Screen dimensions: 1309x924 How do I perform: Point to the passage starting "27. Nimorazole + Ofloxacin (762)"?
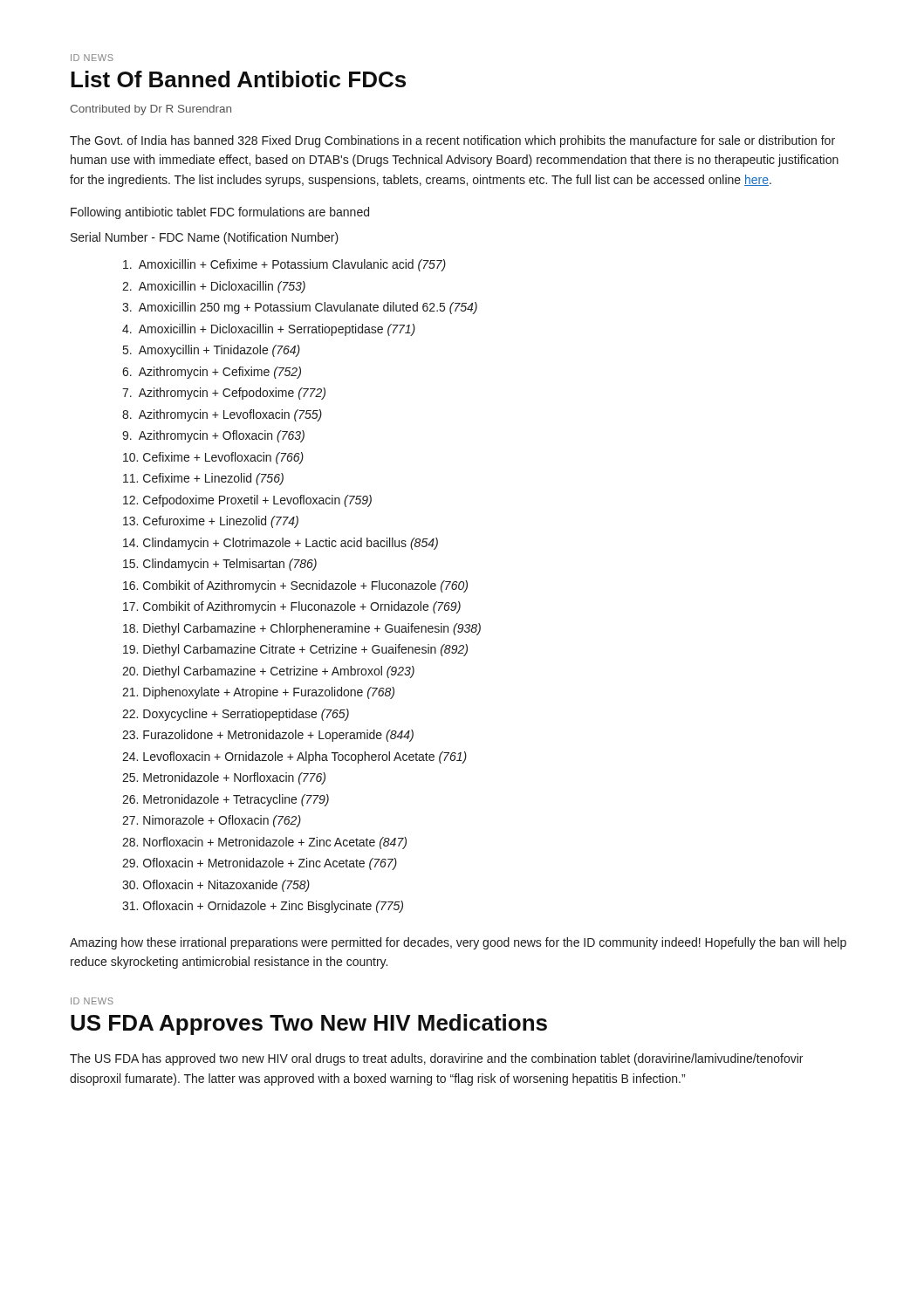212,820
